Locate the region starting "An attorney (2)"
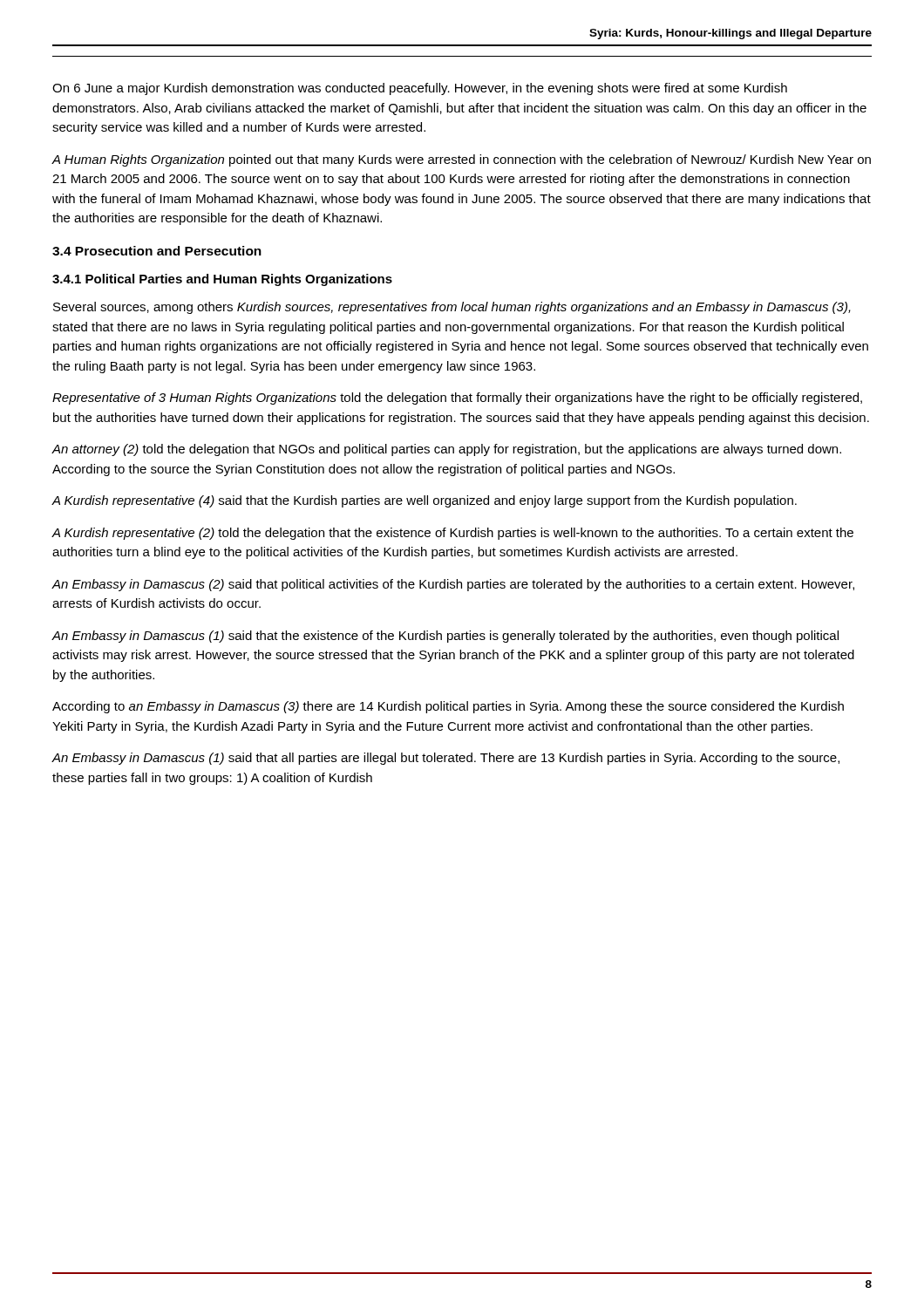The width and height of the screenshot is (924, 1308). tap(462, 459)
